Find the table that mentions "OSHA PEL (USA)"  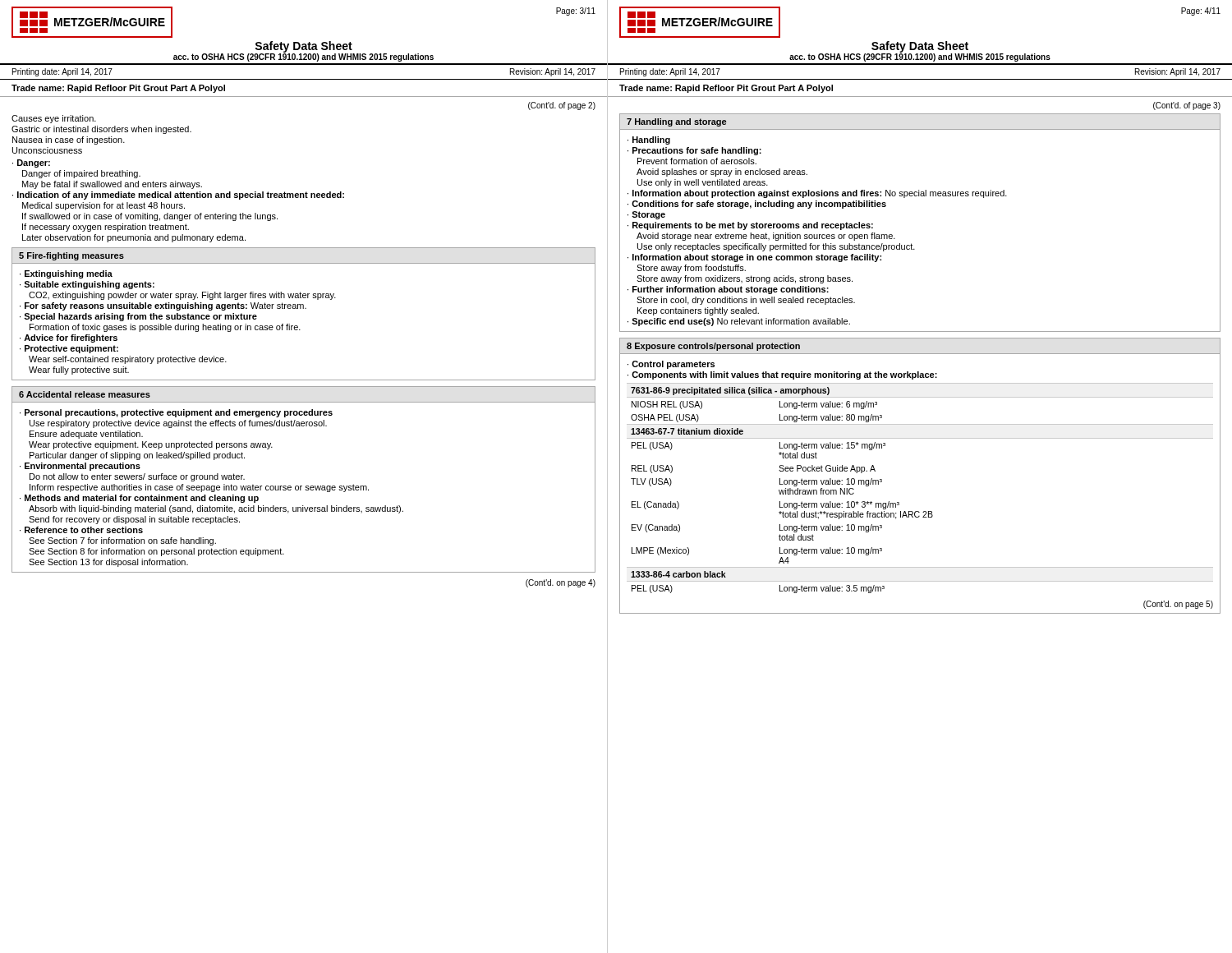click(x=920, y=489)
